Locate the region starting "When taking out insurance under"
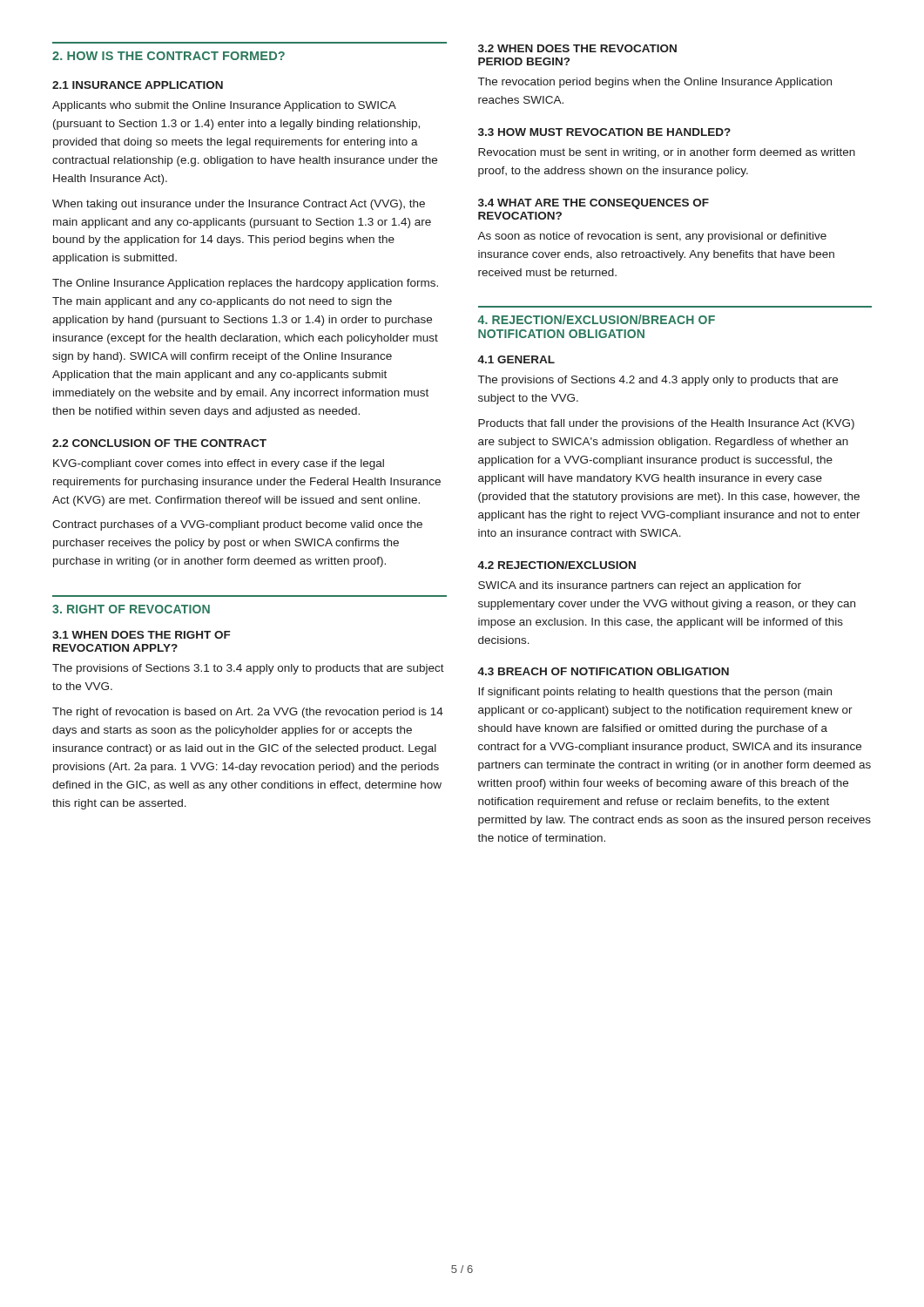 click(x=249, y=231)
